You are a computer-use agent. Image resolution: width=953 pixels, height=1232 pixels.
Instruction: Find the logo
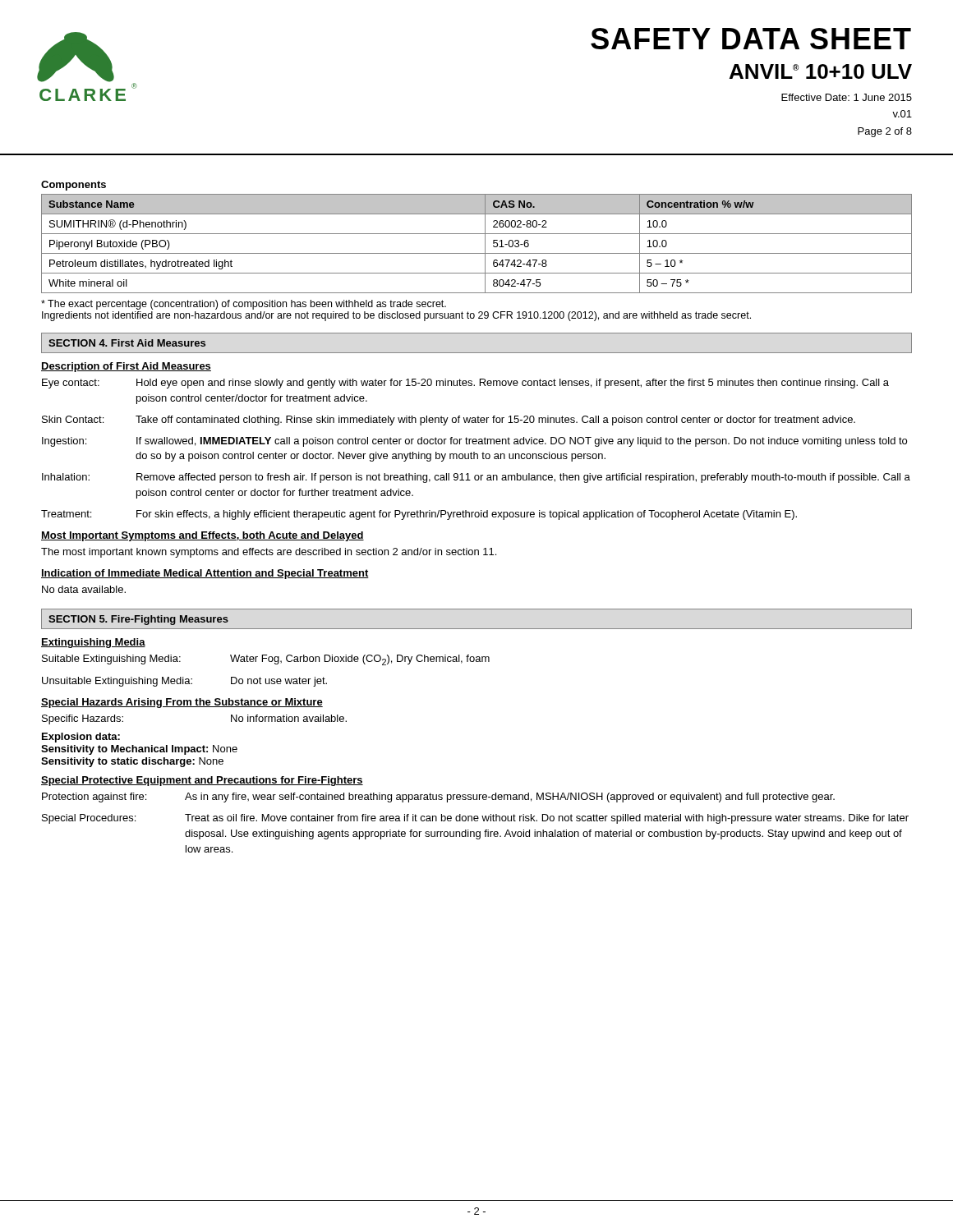click(x=90, y=67)
